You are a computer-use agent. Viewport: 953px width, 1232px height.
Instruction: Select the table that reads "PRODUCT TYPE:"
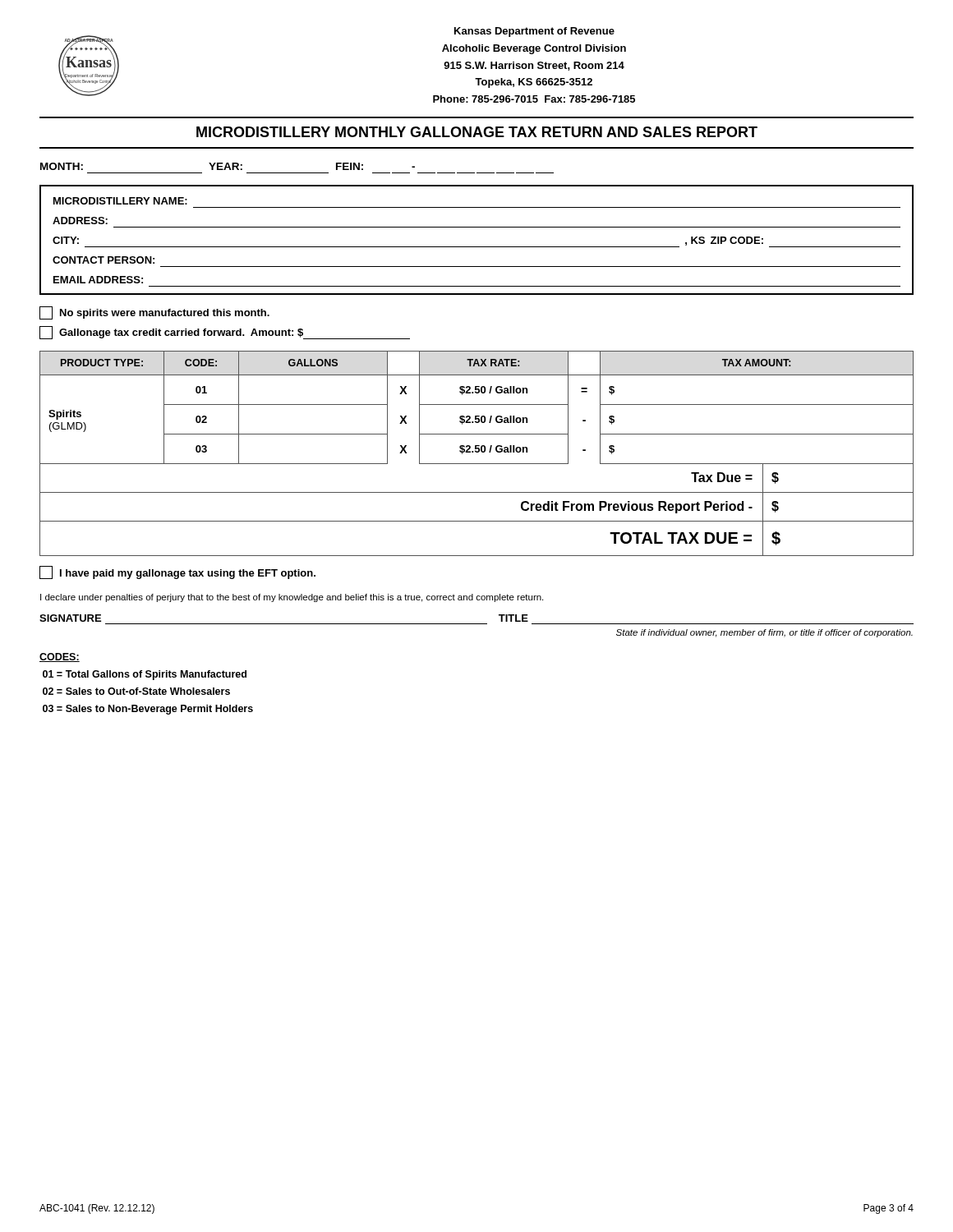[x=476, y=454]
